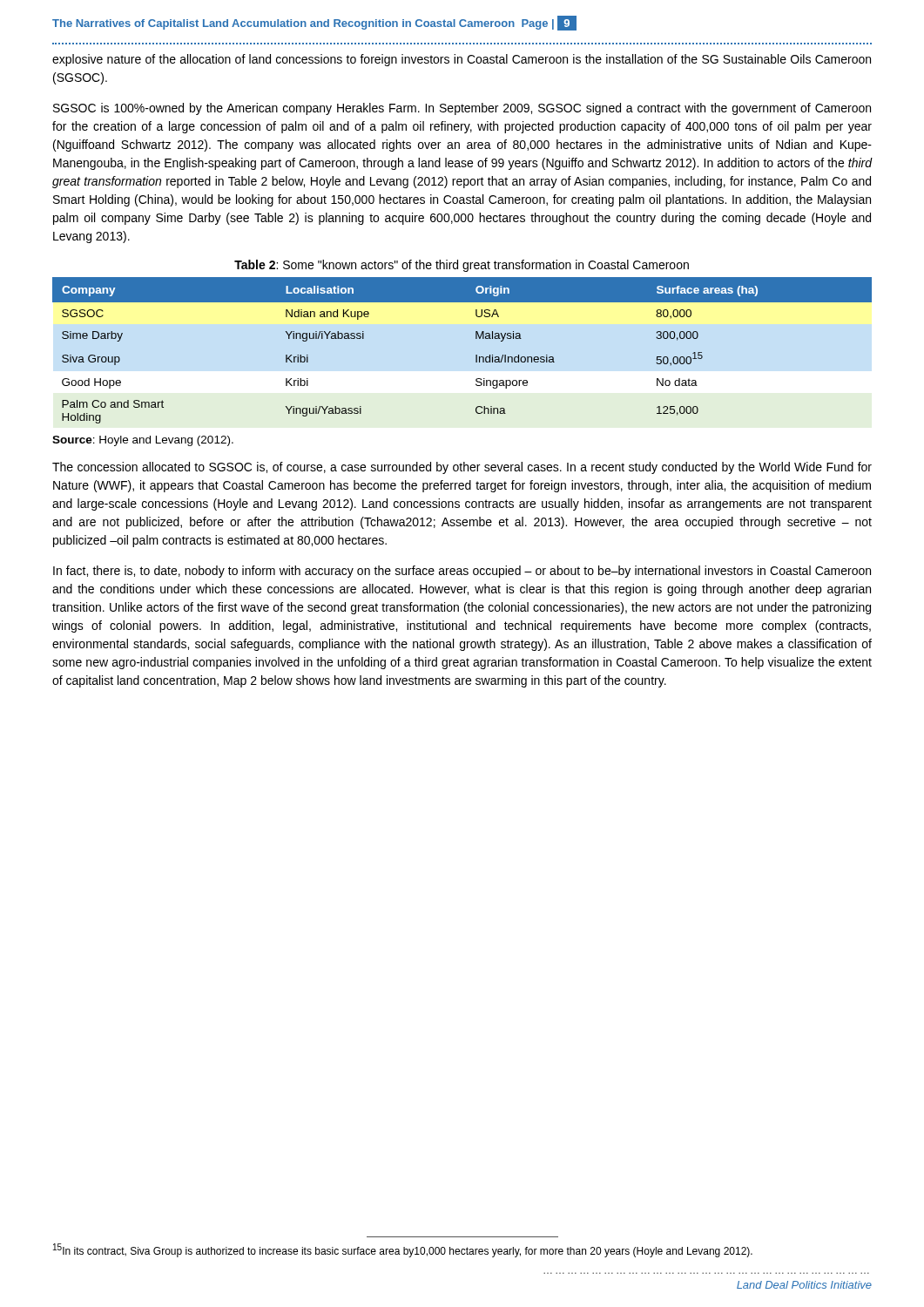Select the text block containing "The concession allocated"
The height and width of the screenshot is (1307, 924).
pos(462,503)
